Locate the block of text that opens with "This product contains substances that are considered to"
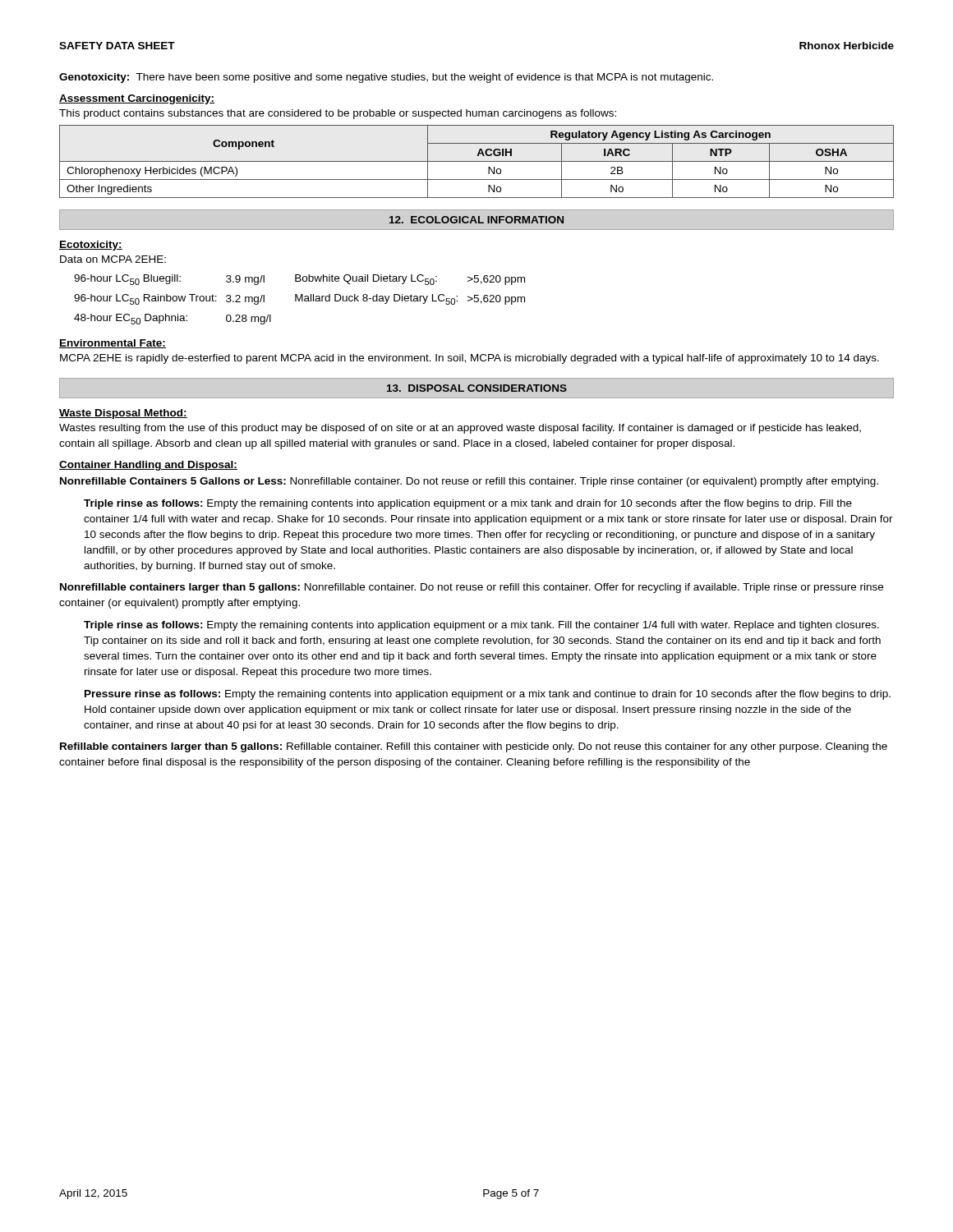Screen dimensions: 1232x953 [x=338, y=113]
